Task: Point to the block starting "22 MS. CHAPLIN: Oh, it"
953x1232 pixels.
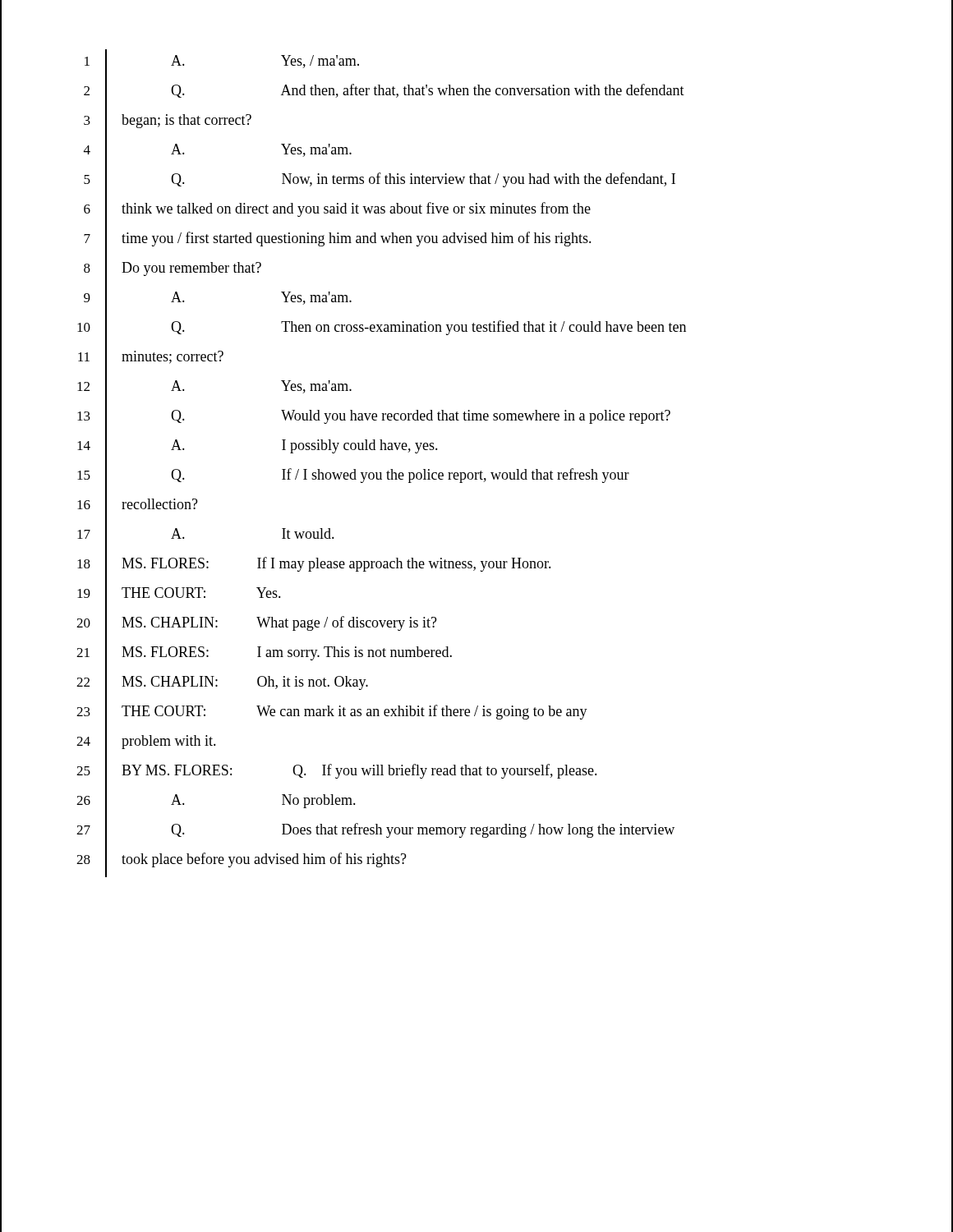Action: tap(106, 685)
